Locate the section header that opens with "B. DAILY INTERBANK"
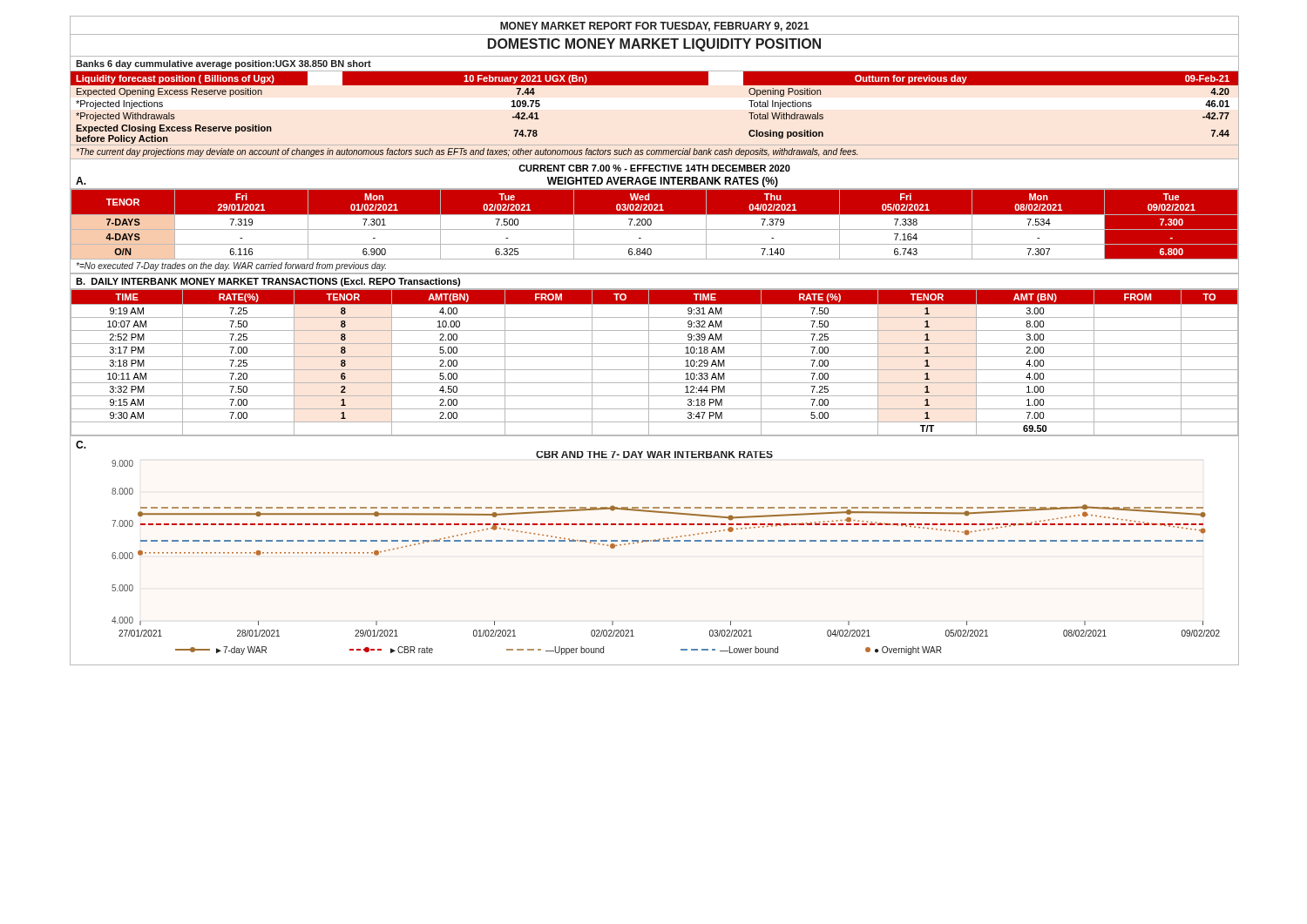Image resolution: width=1307 pixels, height=924 pixels. 268,281
